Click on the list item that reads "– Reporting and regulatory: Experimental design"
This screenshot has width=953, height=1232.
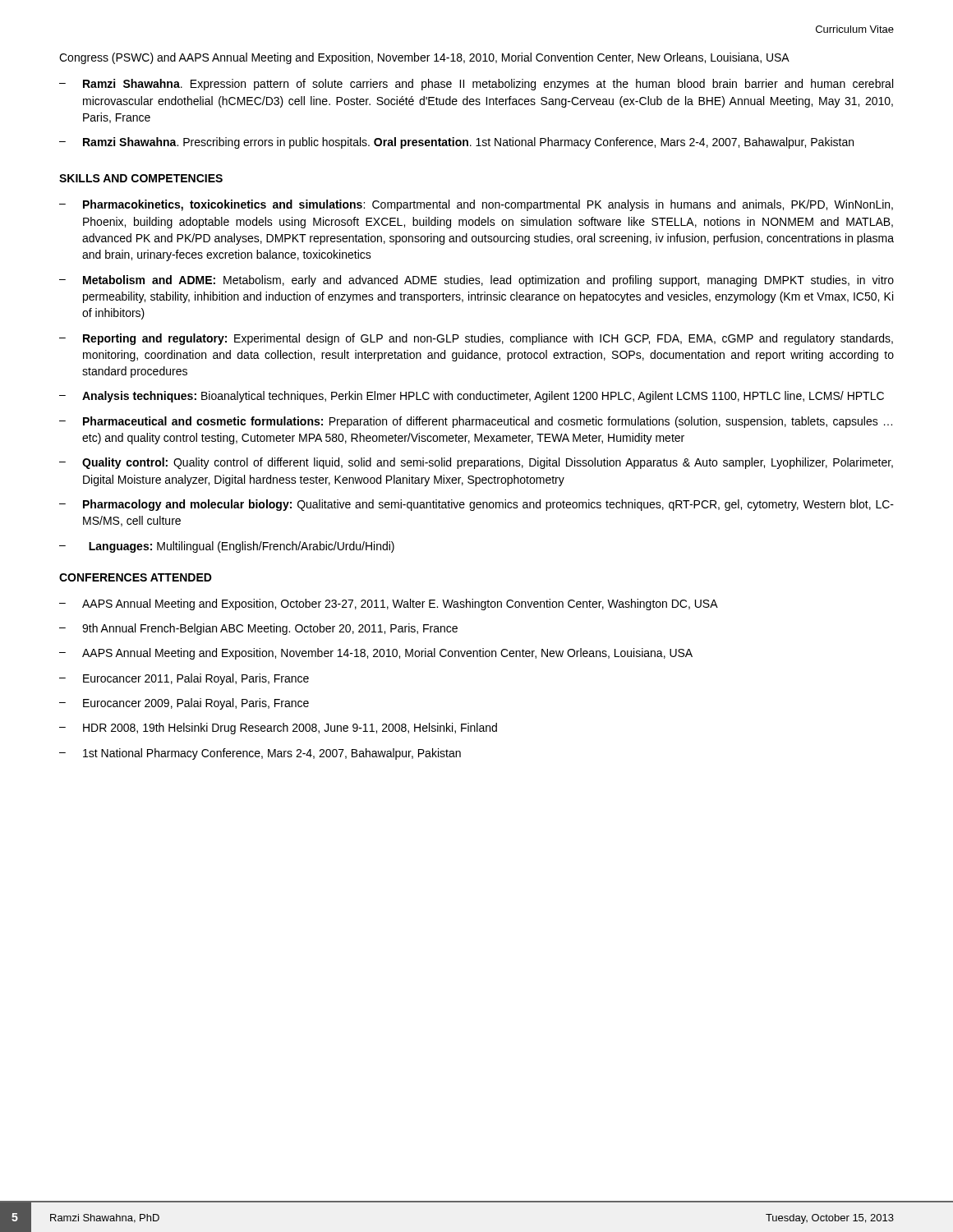[476, 355]
